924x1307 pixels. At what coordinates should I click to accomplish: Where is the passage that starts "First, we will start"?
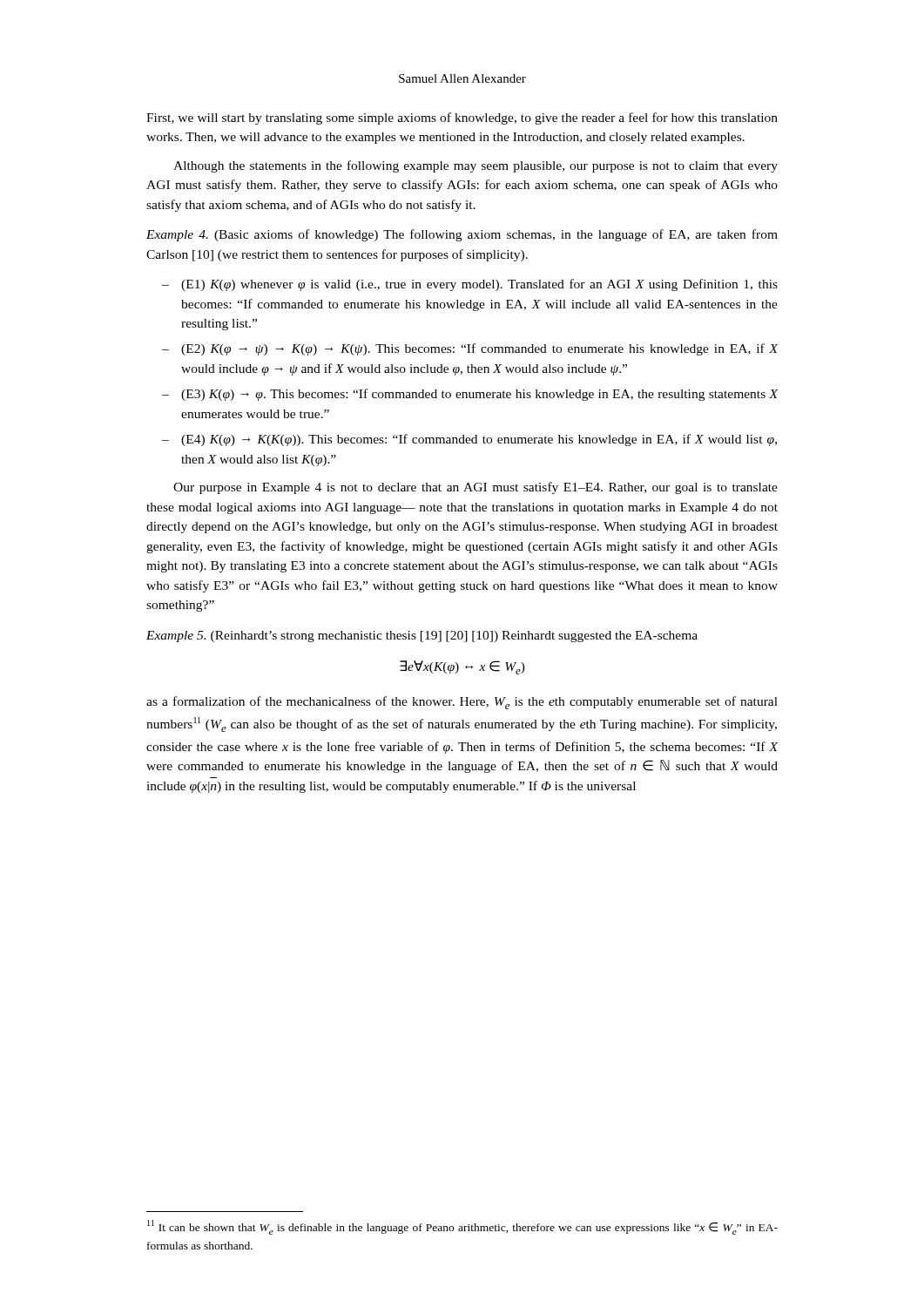[462, 161]
